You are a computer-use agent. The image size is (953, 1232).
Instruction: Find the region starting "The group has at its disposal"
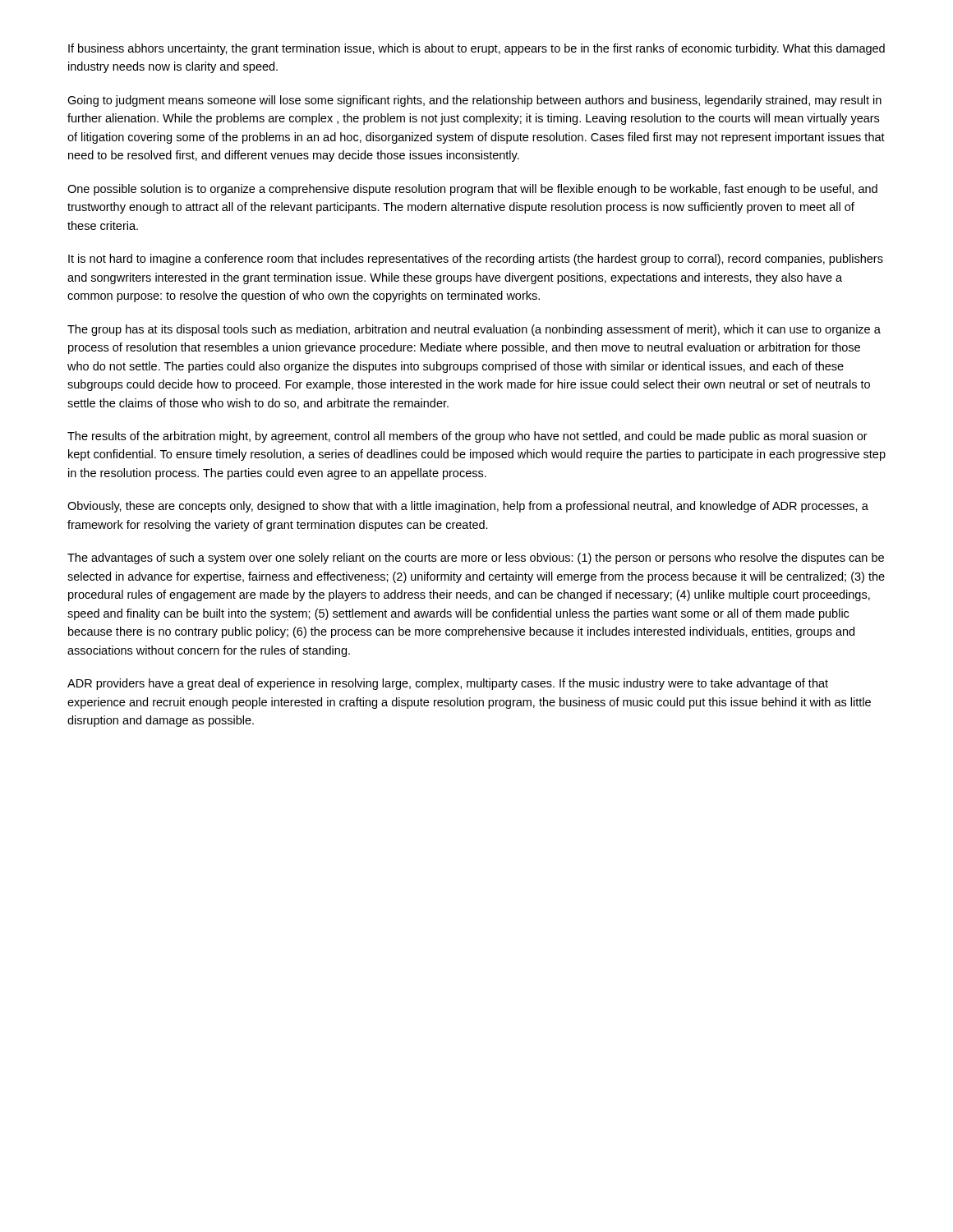pyautogui.click(x=474, y=366)
